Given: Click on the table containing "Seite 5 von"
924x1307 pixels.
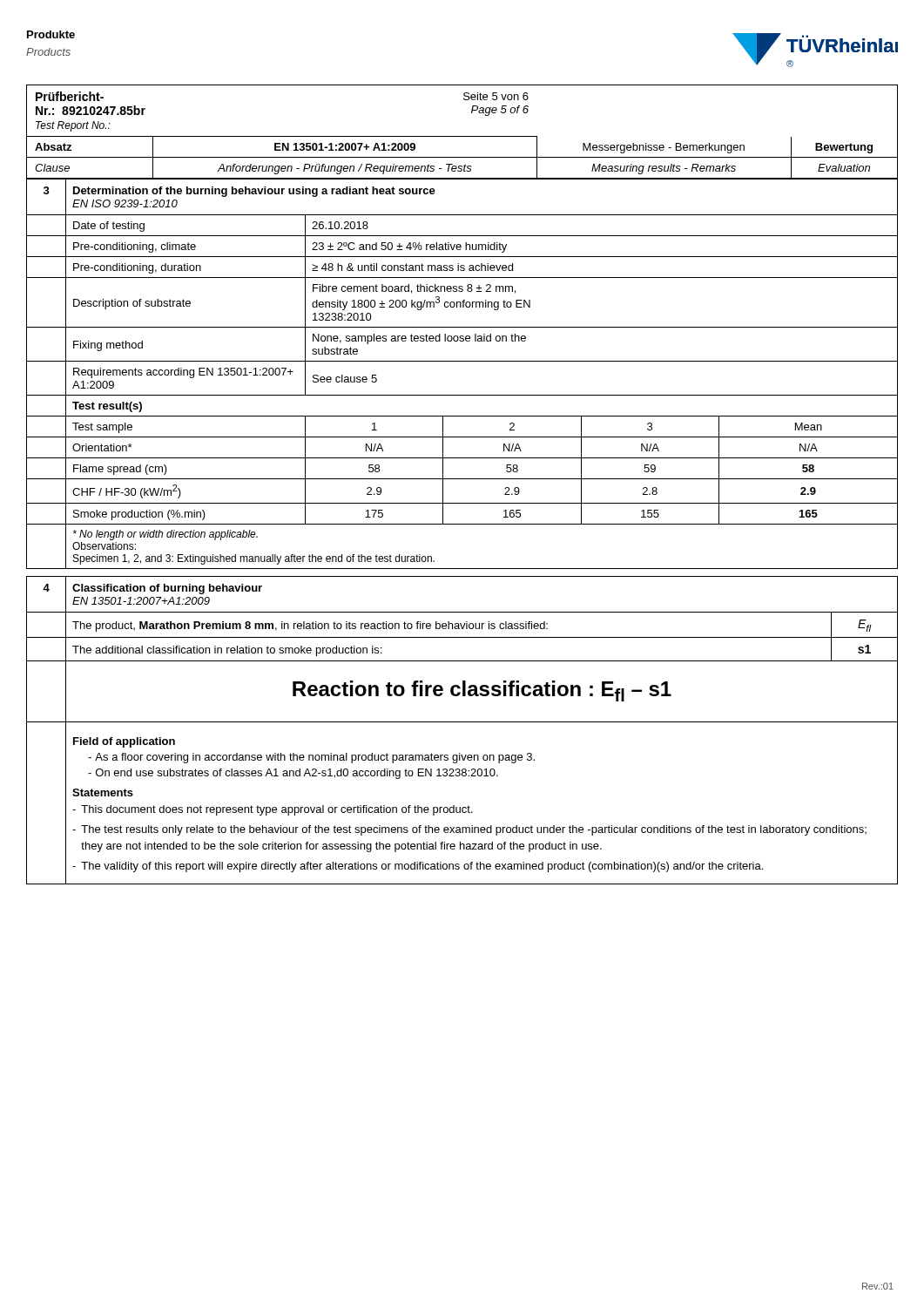Looking at the screenshot, I should [x=462, y=132].
